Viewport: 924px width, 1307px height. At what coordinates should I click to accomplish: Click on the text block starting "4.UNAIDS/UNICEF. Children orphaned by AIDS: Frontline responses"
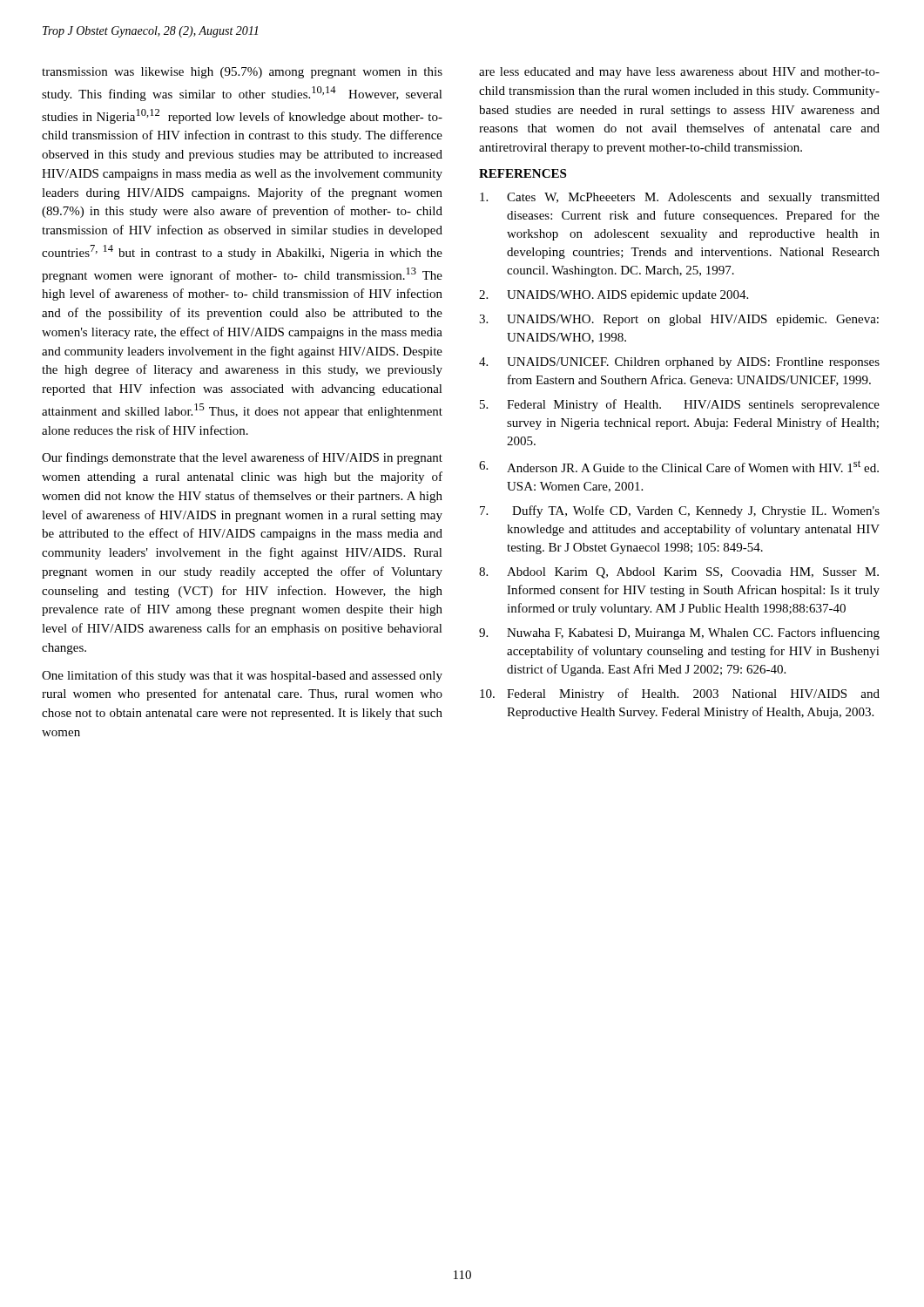point(679,371)
